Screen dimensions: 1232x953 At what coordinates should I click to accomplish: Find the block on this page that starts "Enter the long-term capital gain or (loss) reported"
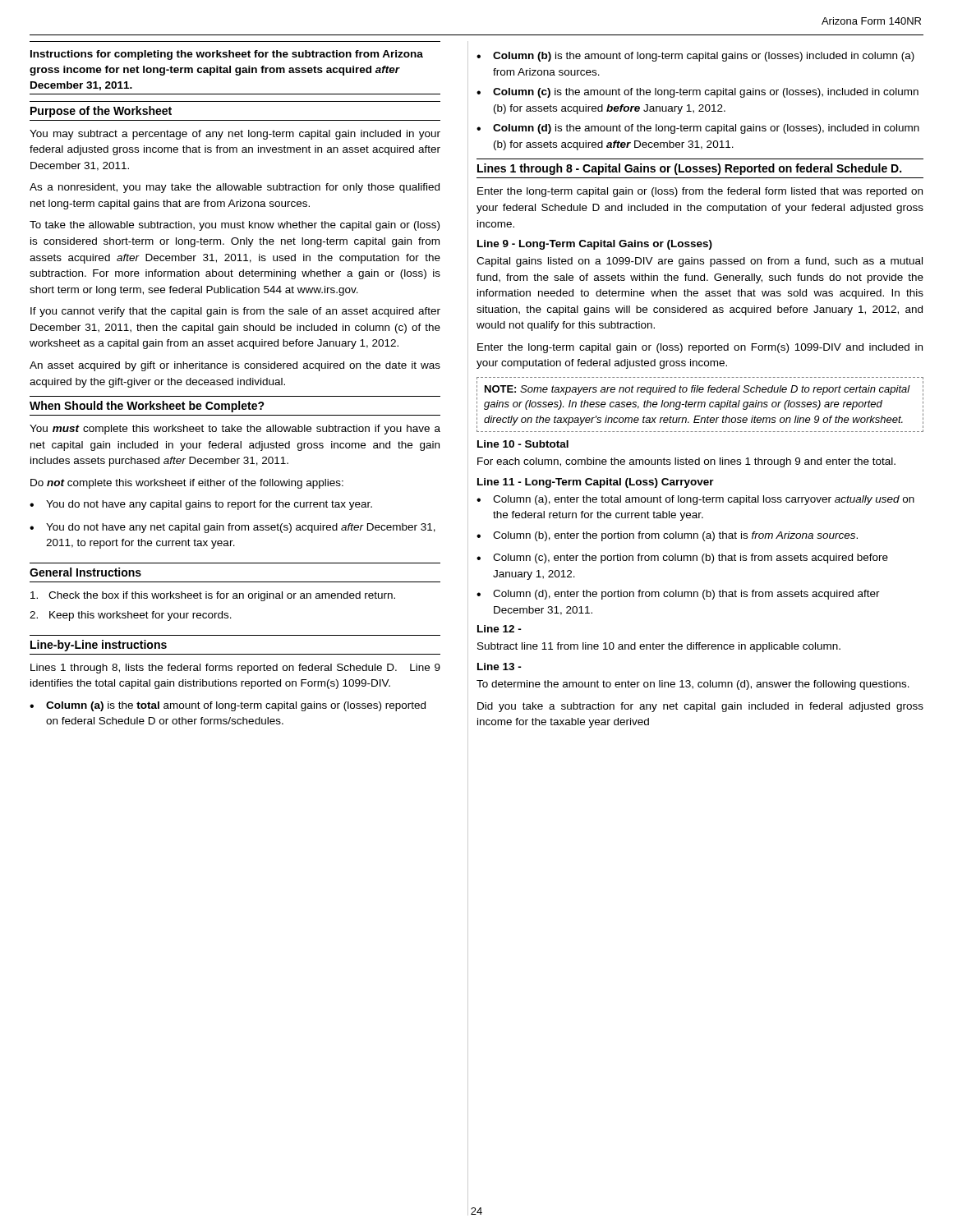700,355
